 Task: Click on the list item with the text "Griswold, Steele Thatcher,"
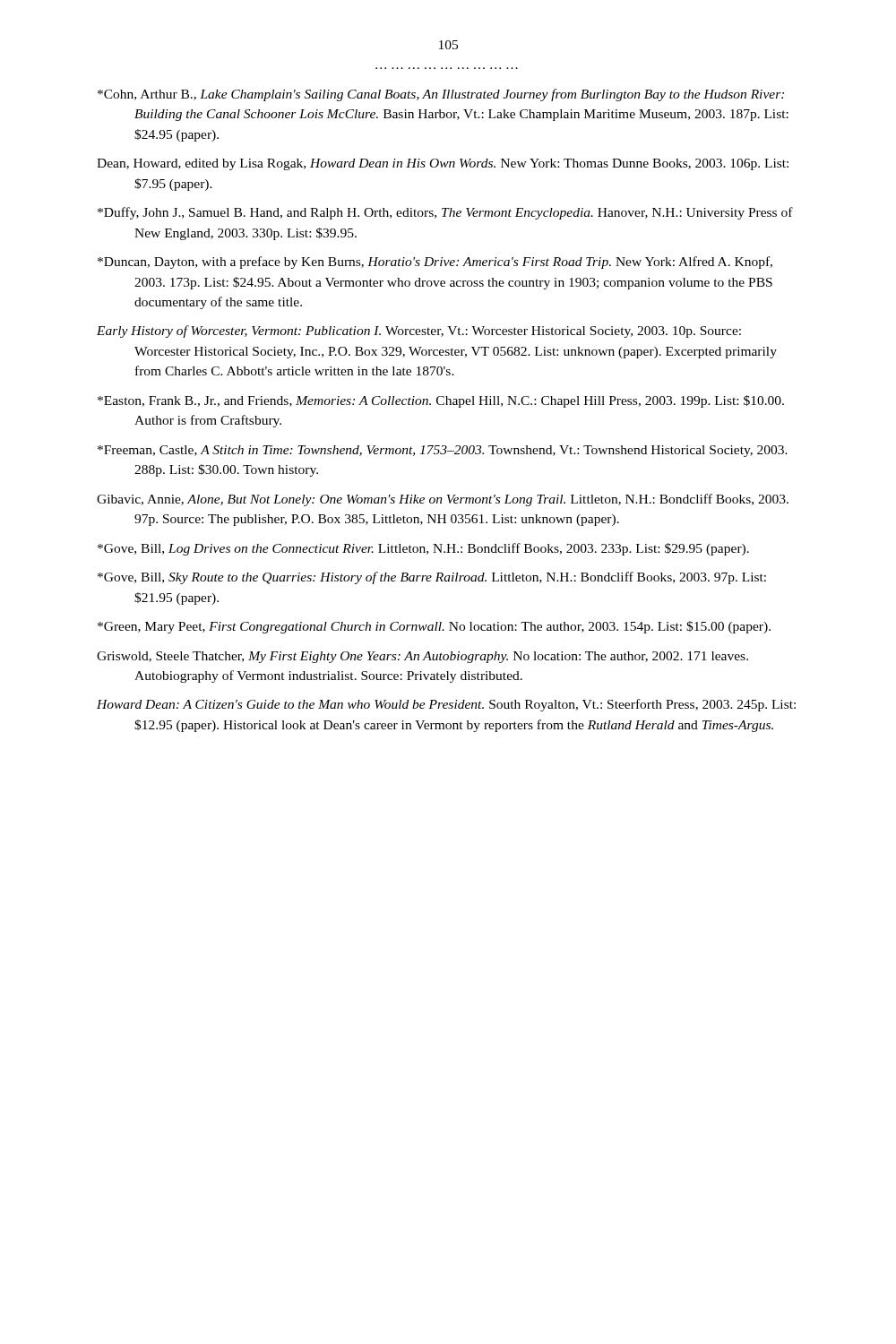click(x=423, y=665)
